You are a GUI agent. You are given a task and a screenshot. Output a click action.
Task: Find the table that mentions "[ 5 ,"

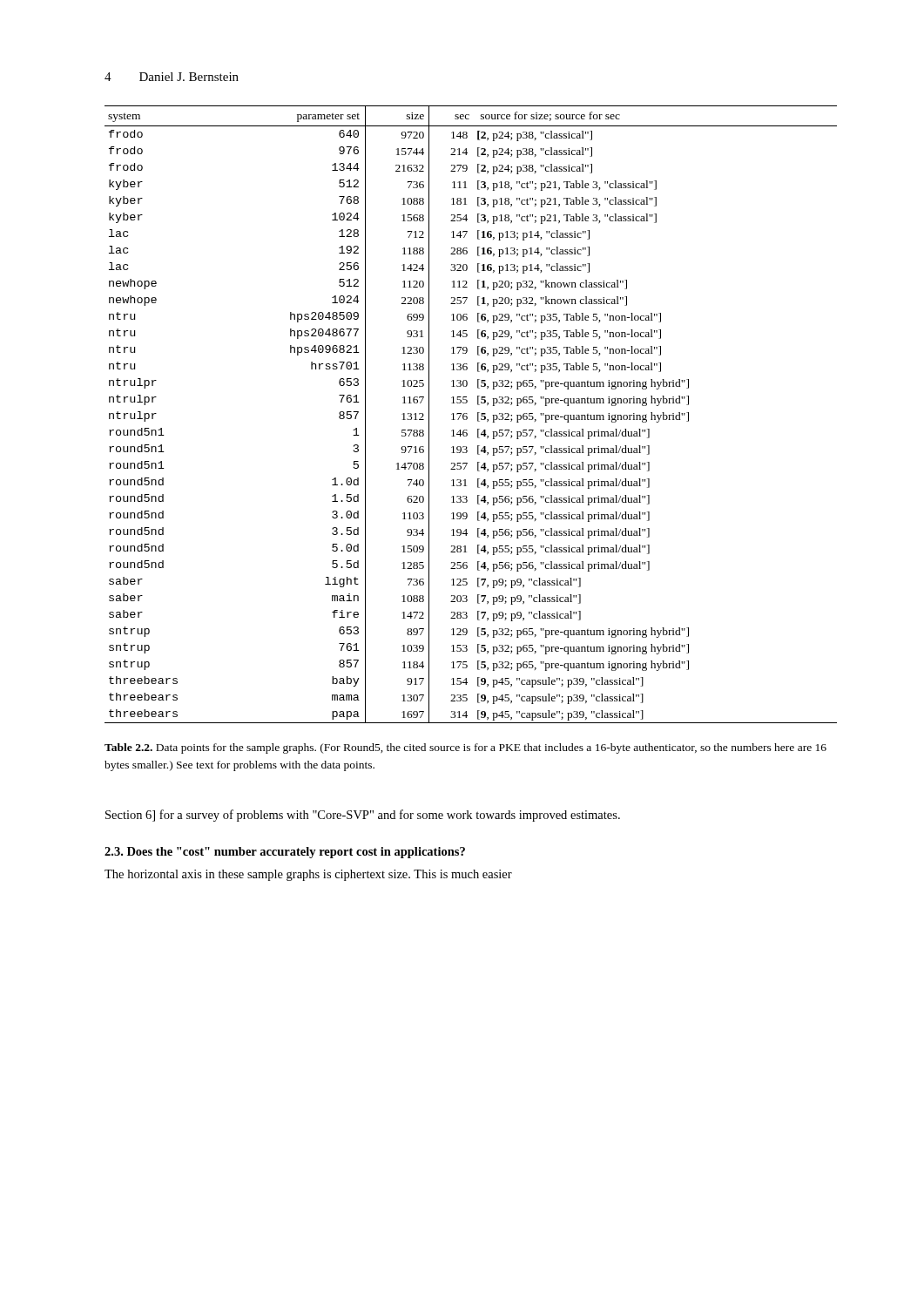point(471,414)
